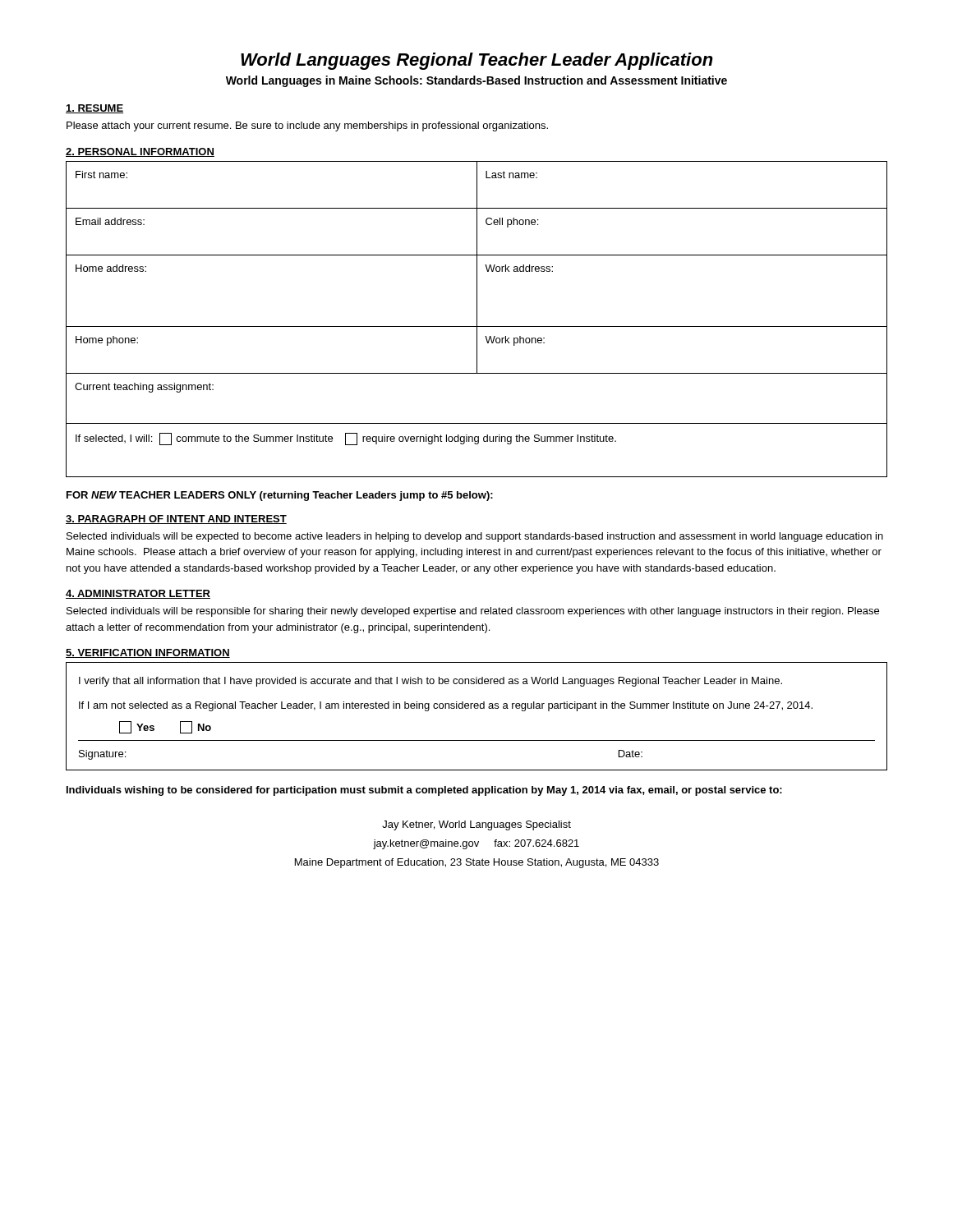Locate the table with the text "Last name:"
The width and height of the screenshot is (953, 1232).
(x=476, y=319)
